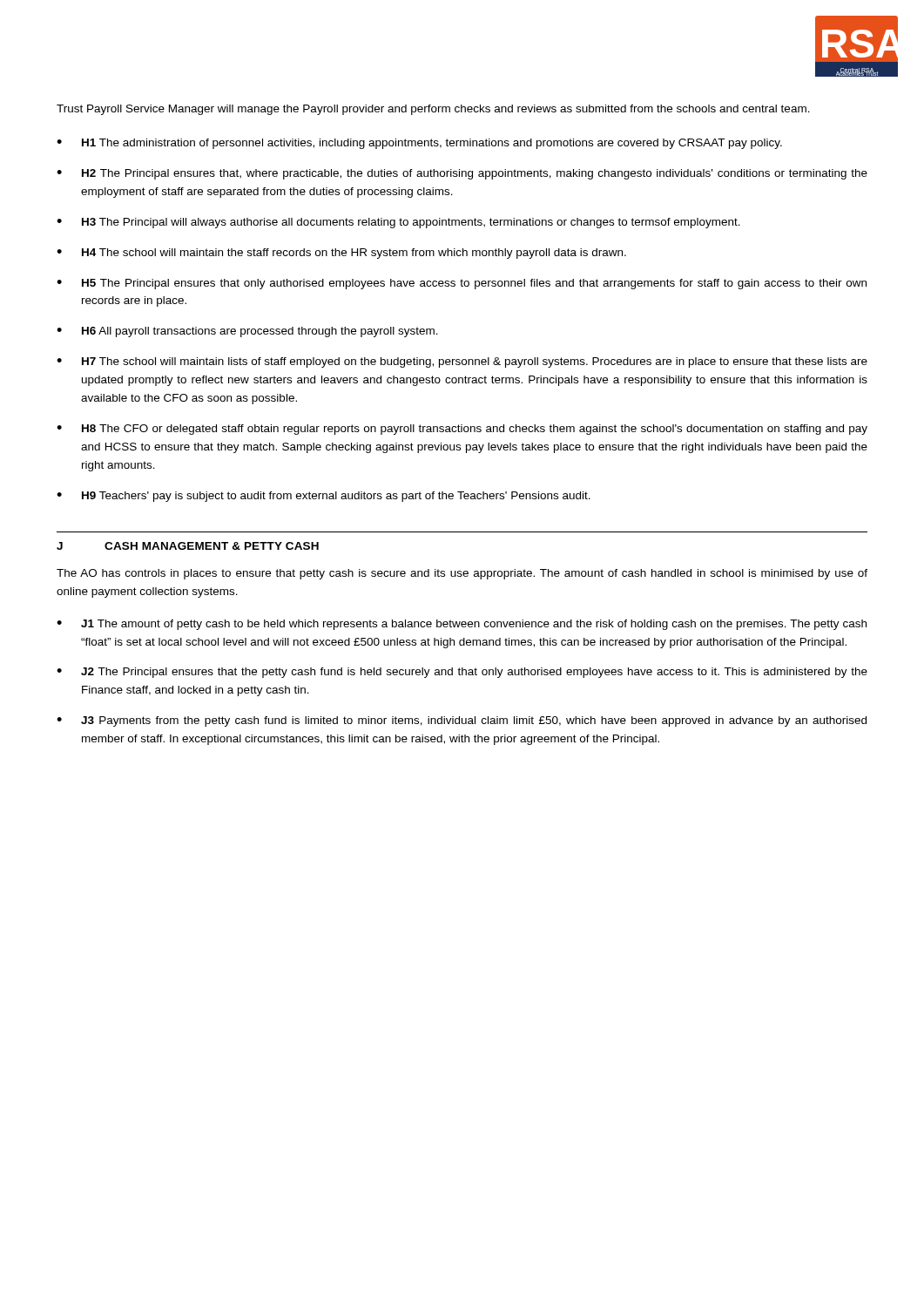Click on the list item containing "• H1 The administration of personnel"

click(x=462, y=143)
